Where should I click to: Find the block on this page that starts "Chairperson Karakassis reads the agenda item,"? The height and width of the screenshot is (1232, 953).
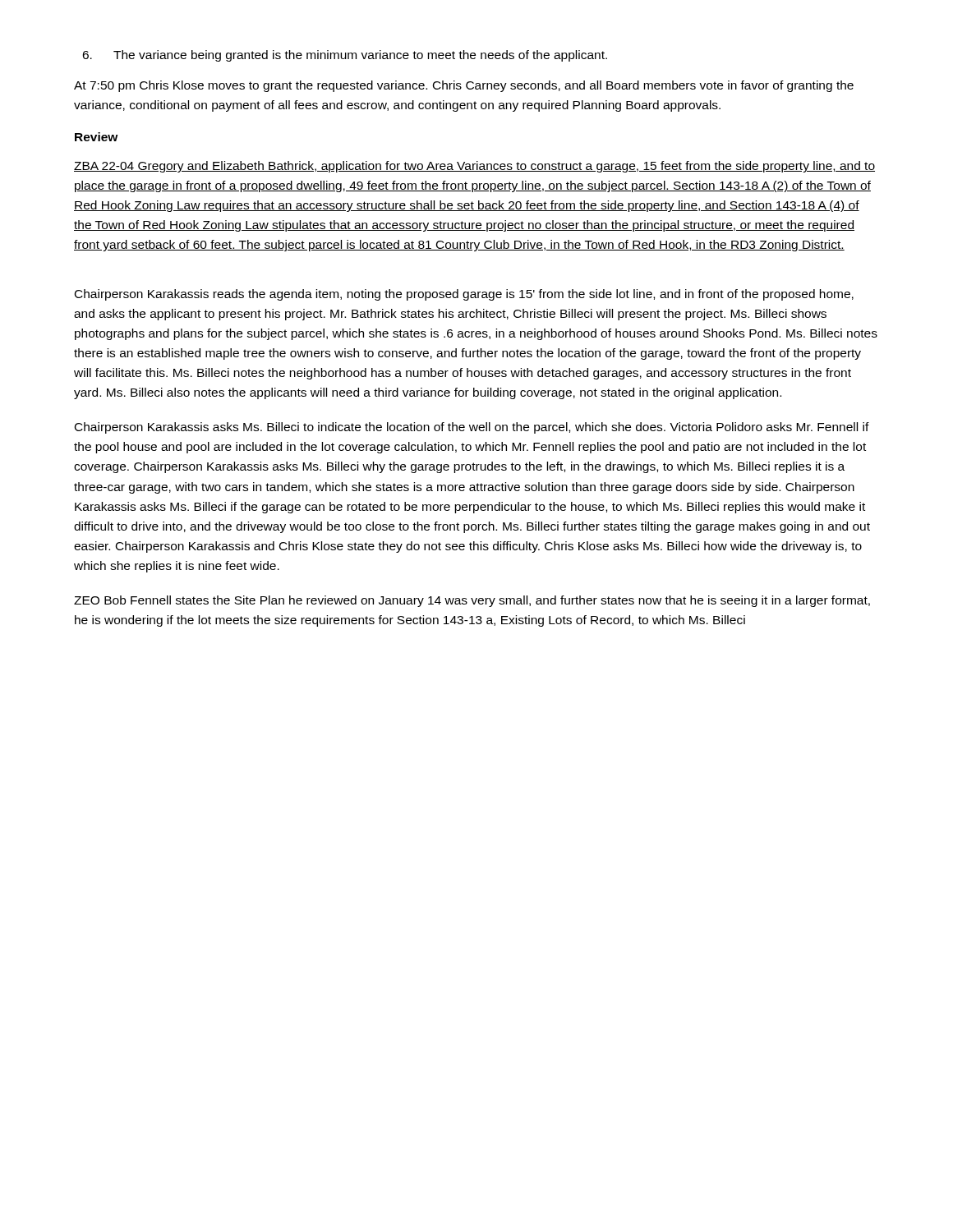pyautogui.click(x=476, y=343)
